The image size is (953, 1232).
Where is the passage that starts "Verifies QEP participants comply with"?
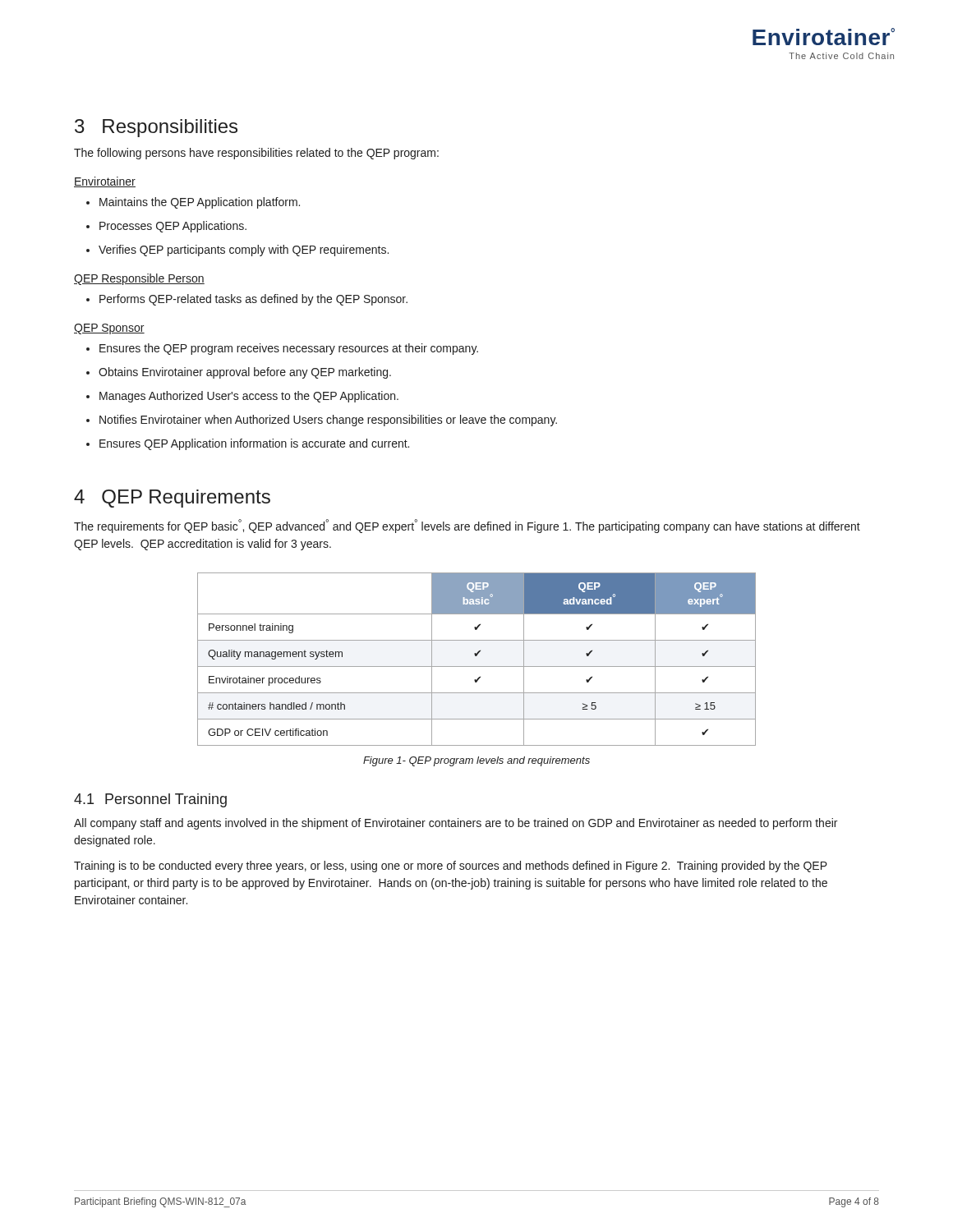244,251
